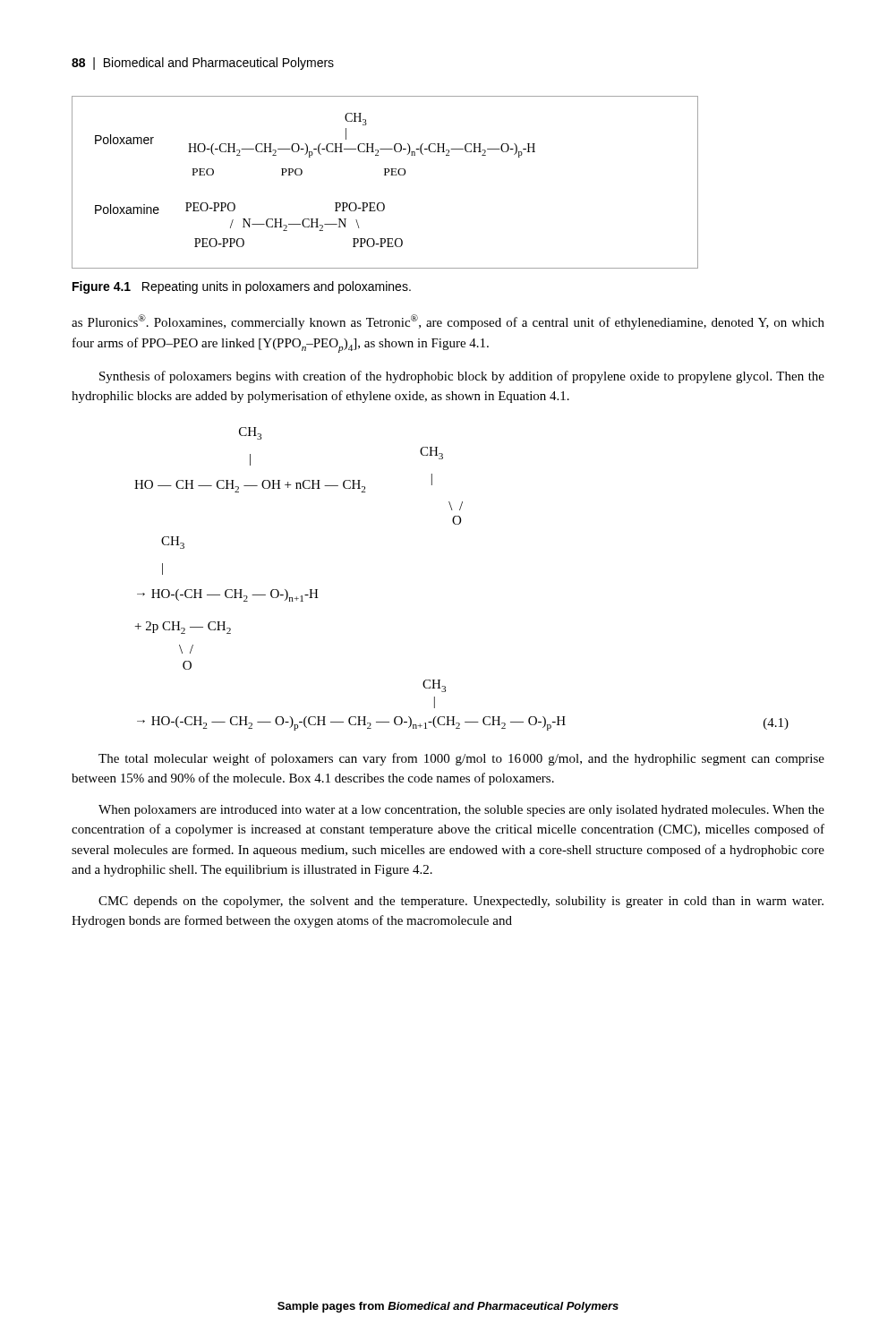Click a formula

[479, 577]
